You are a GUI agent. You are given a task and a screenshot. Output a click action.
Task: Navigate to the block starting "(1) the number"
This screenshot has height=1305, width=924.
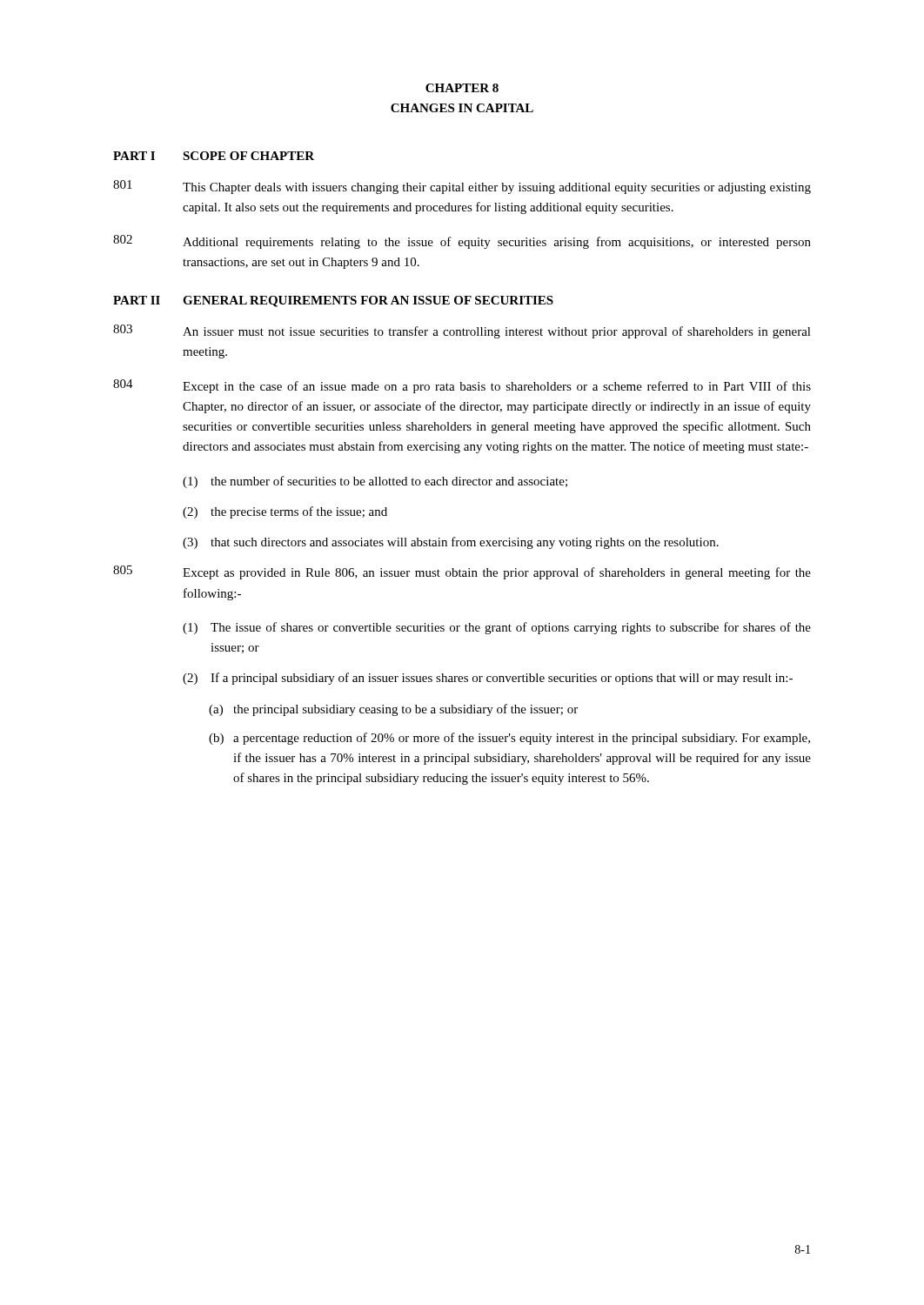(497, 481)
